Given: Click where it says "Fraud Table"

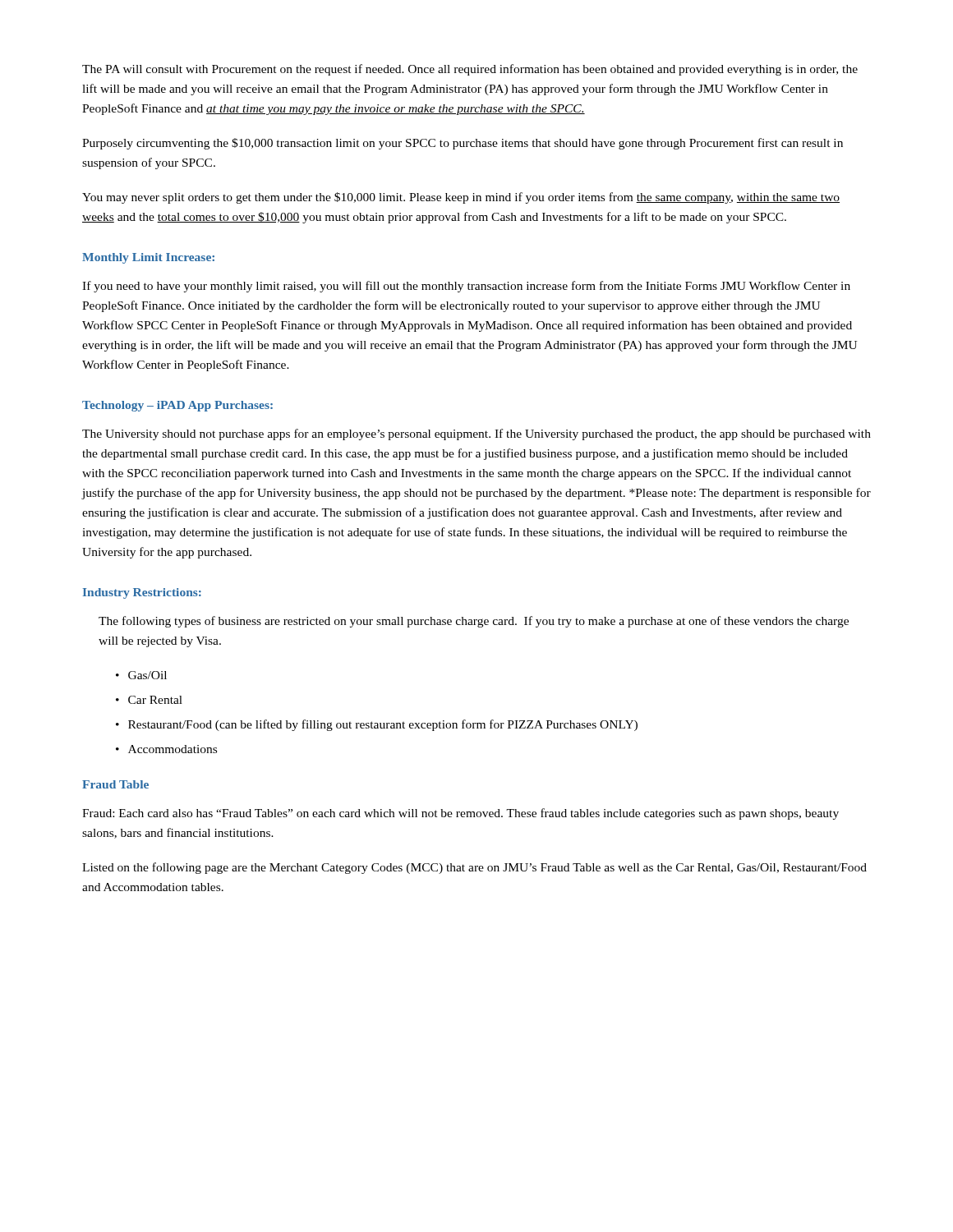Looking at the screenshot, I should click(116, 784).
